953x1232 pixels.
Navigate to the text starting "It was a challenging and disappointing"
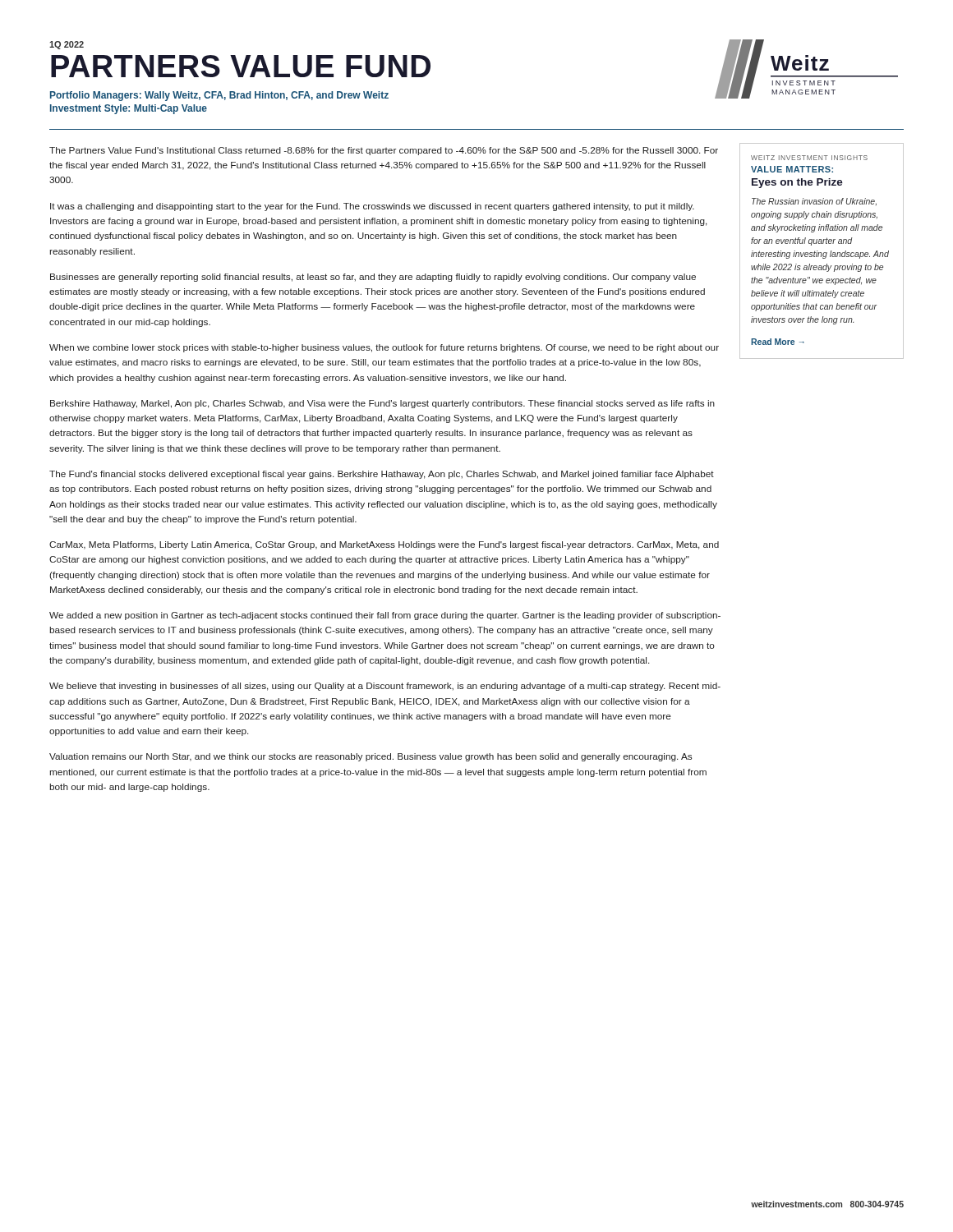[x=378, y=228]
